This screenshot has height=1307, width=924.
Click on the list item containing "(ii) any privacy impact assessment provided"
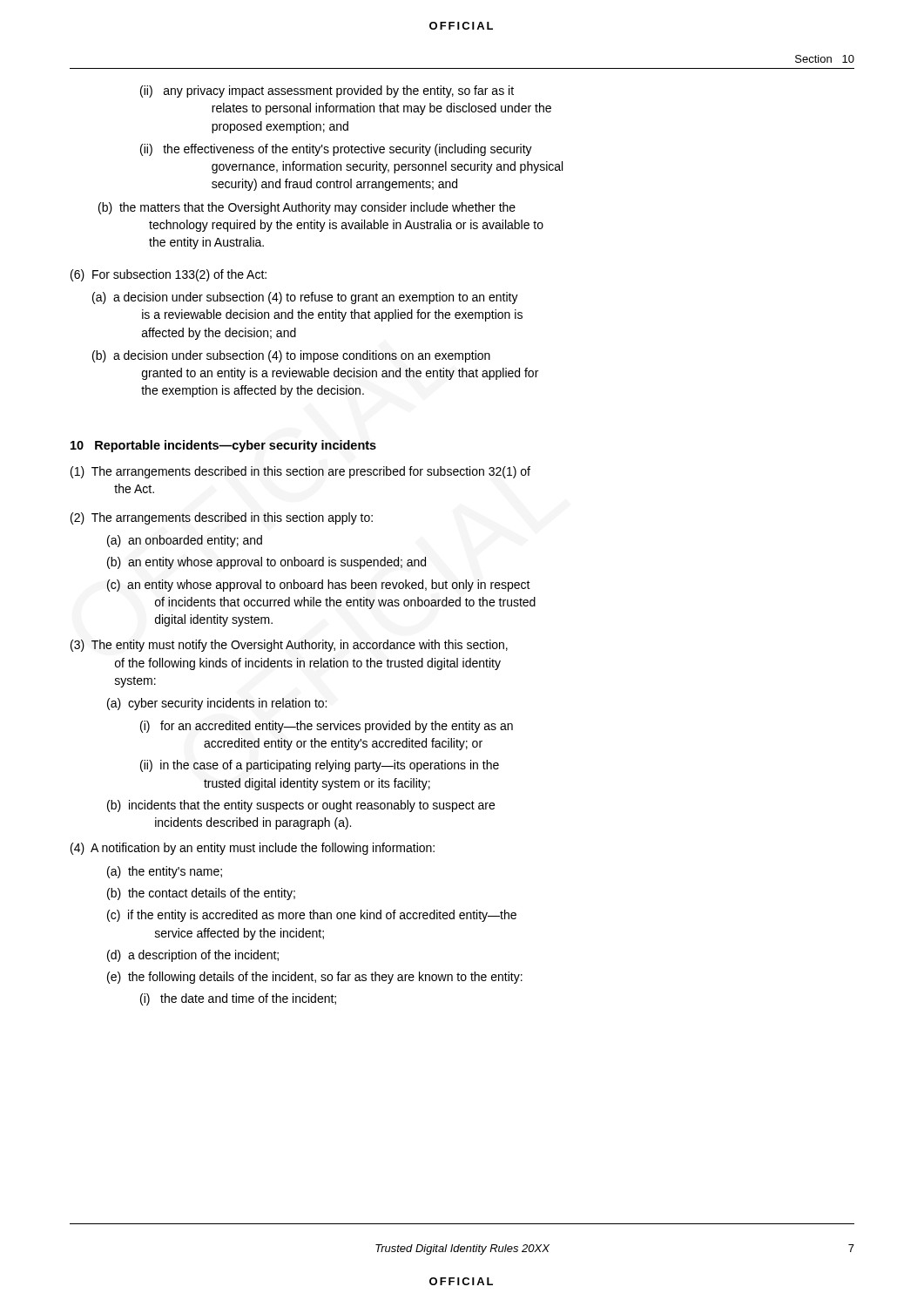pos(363,108)
